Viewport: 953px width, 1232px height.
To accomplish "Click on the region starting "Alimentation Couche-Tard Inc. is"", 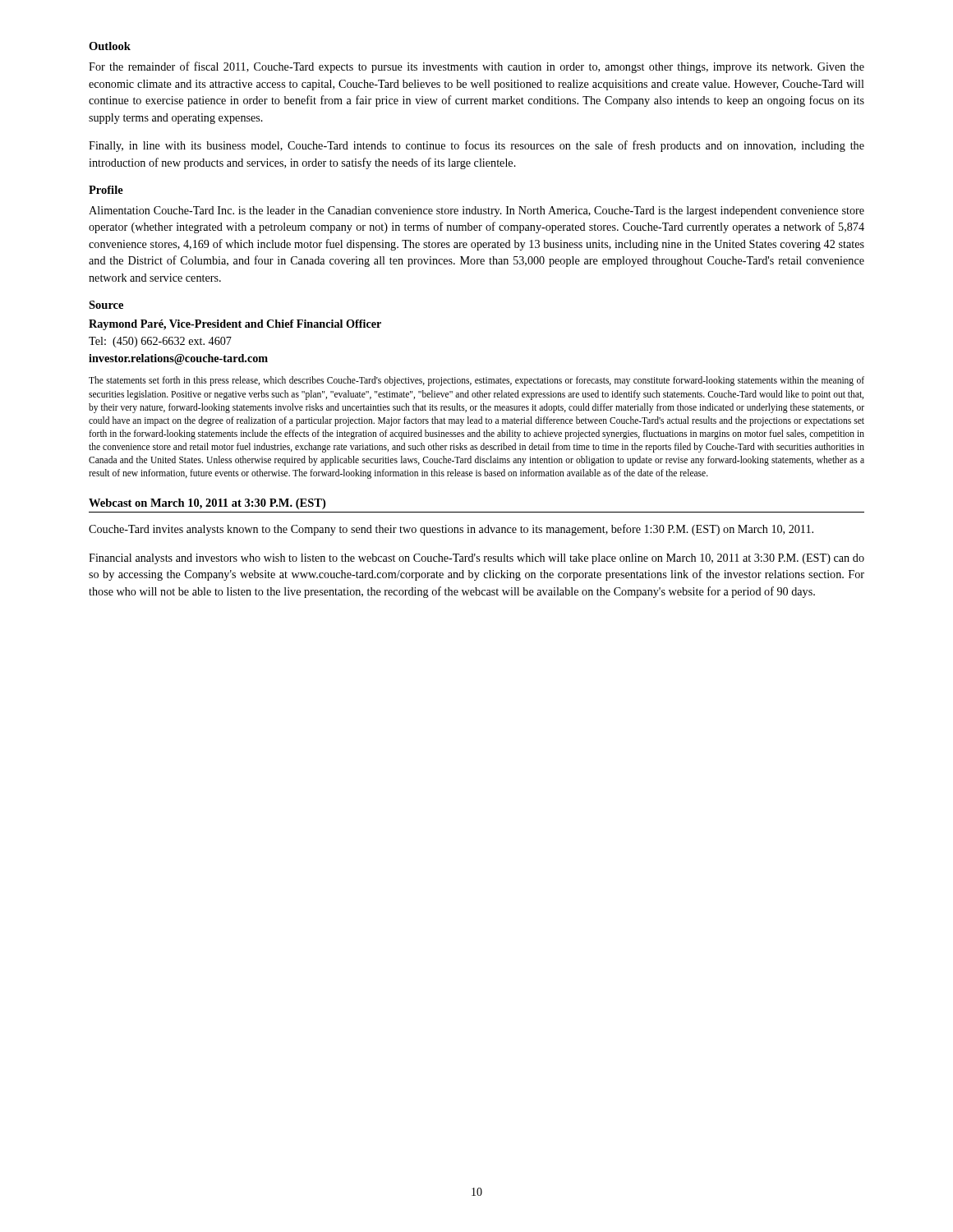I will coord(476,244).
